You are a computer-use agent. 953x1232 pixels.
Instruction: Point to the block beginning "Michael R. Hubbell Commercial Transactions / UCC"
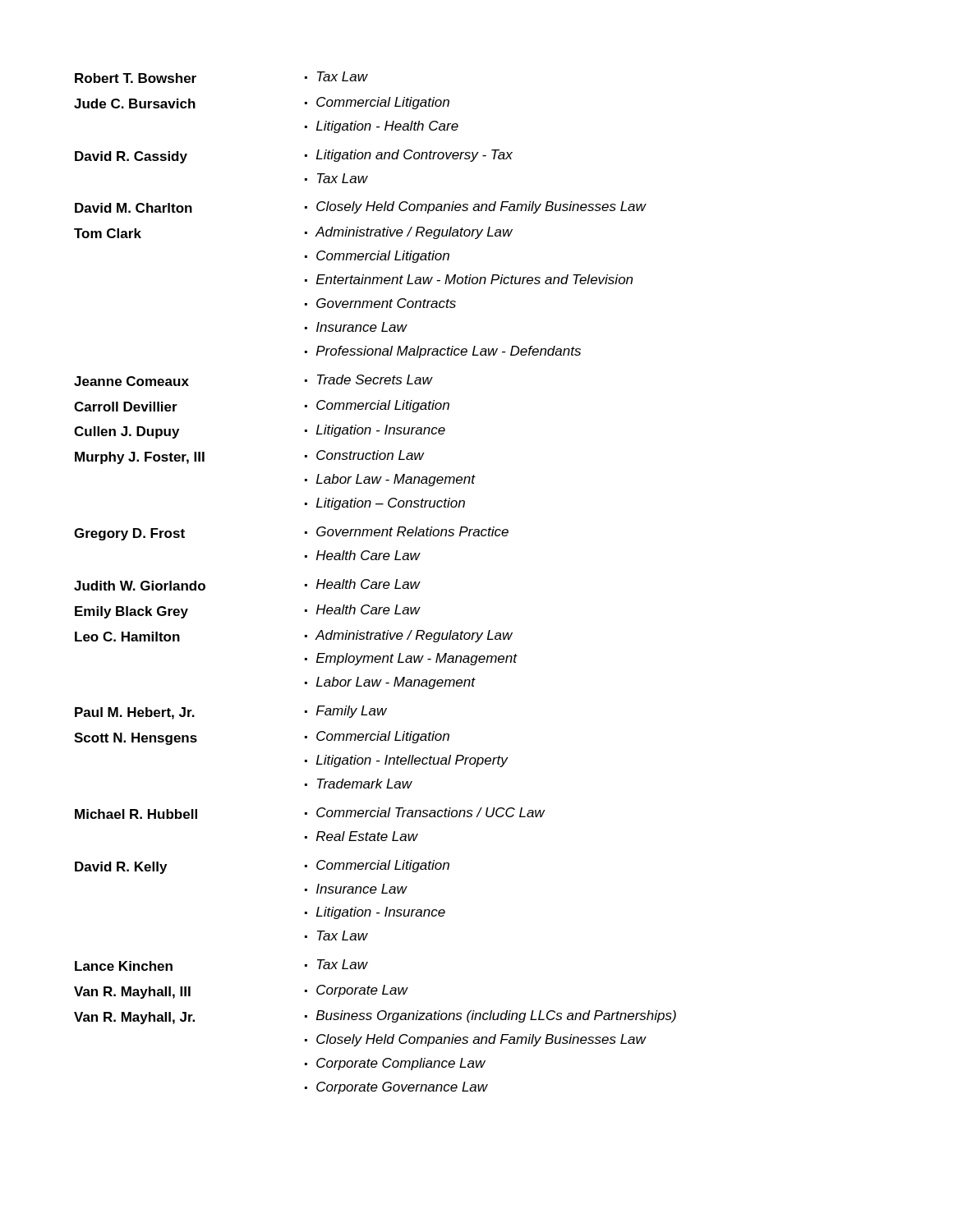coord(476,825)
